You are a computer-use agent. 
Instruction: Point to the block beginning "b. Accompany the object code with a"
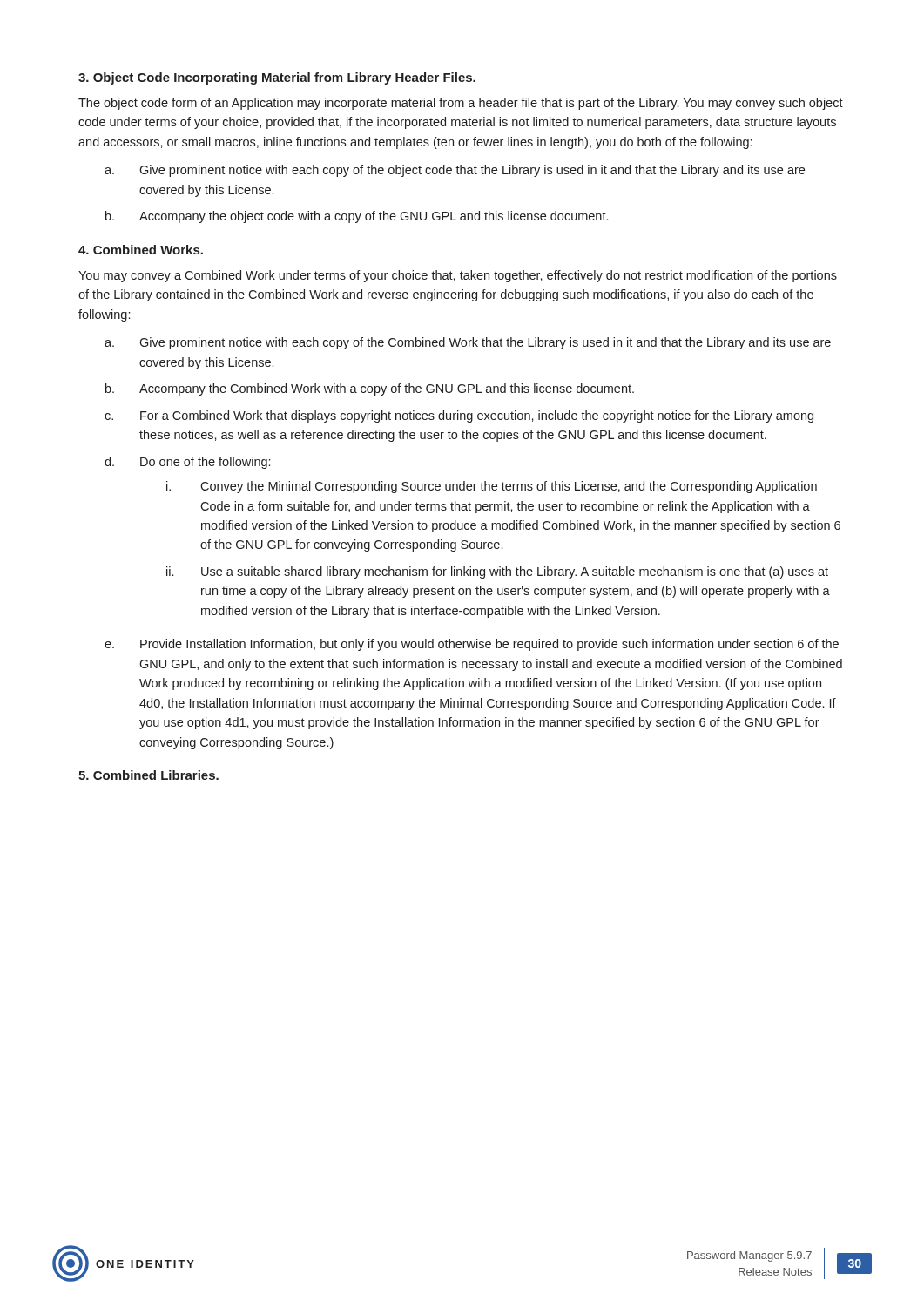coord(475,217)
